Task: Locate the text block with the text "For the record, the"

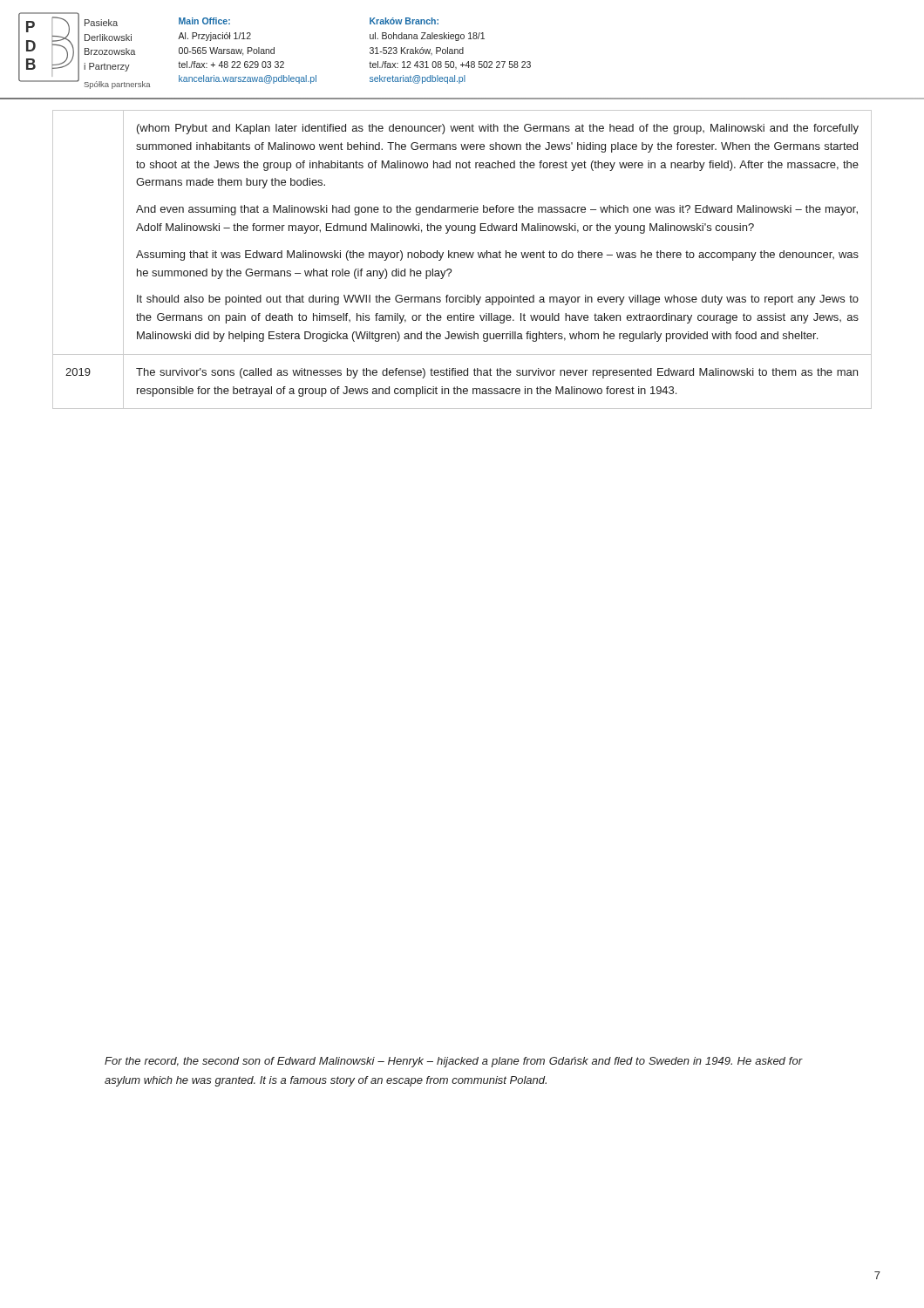Action: [x=453, y=1070]
